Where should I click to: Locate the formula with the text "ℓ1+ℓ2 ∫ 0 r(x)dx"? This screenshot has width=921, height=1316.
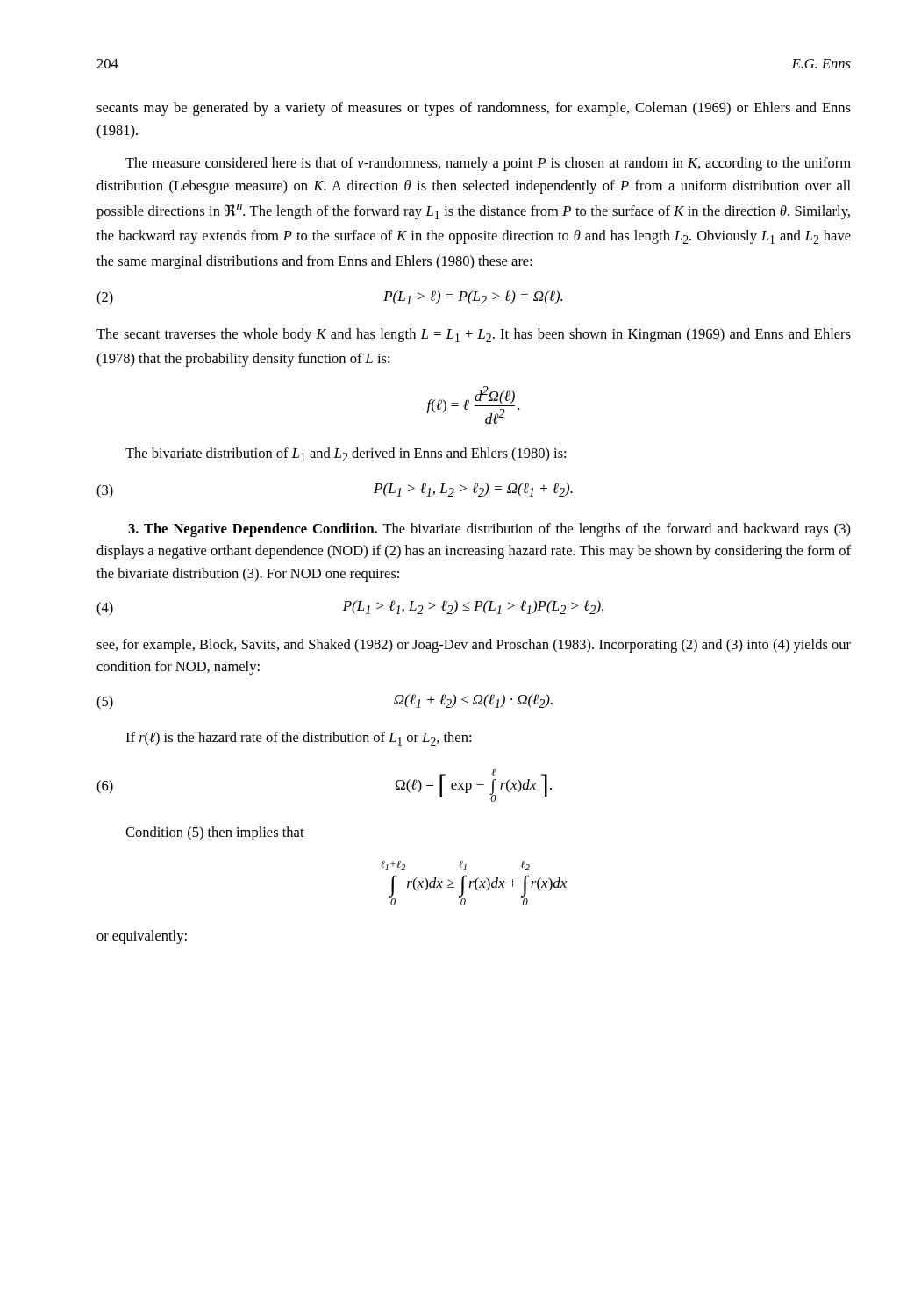(474, 883)
